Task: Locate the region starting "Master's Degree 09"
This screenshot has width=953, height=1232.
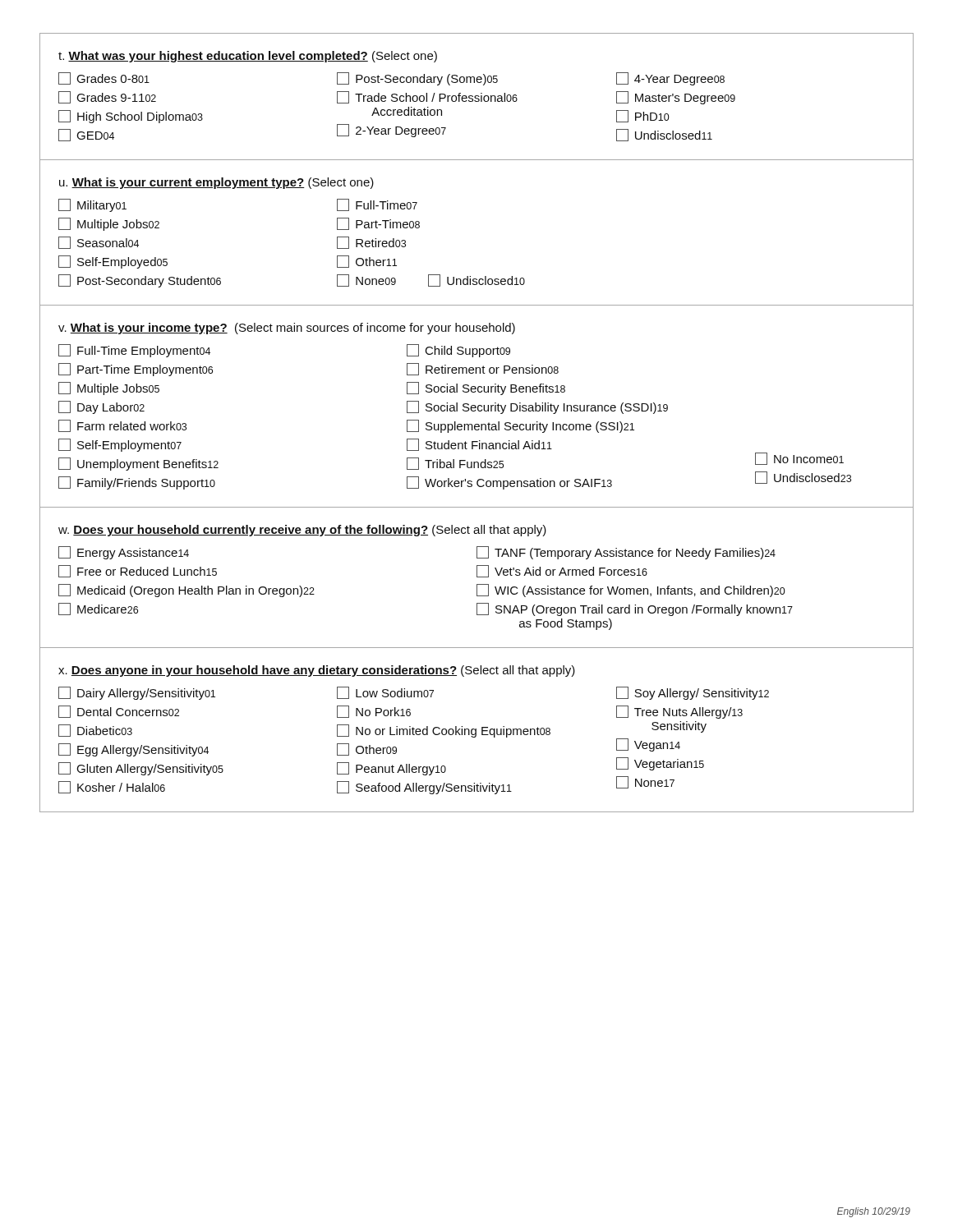Action: 676,97
